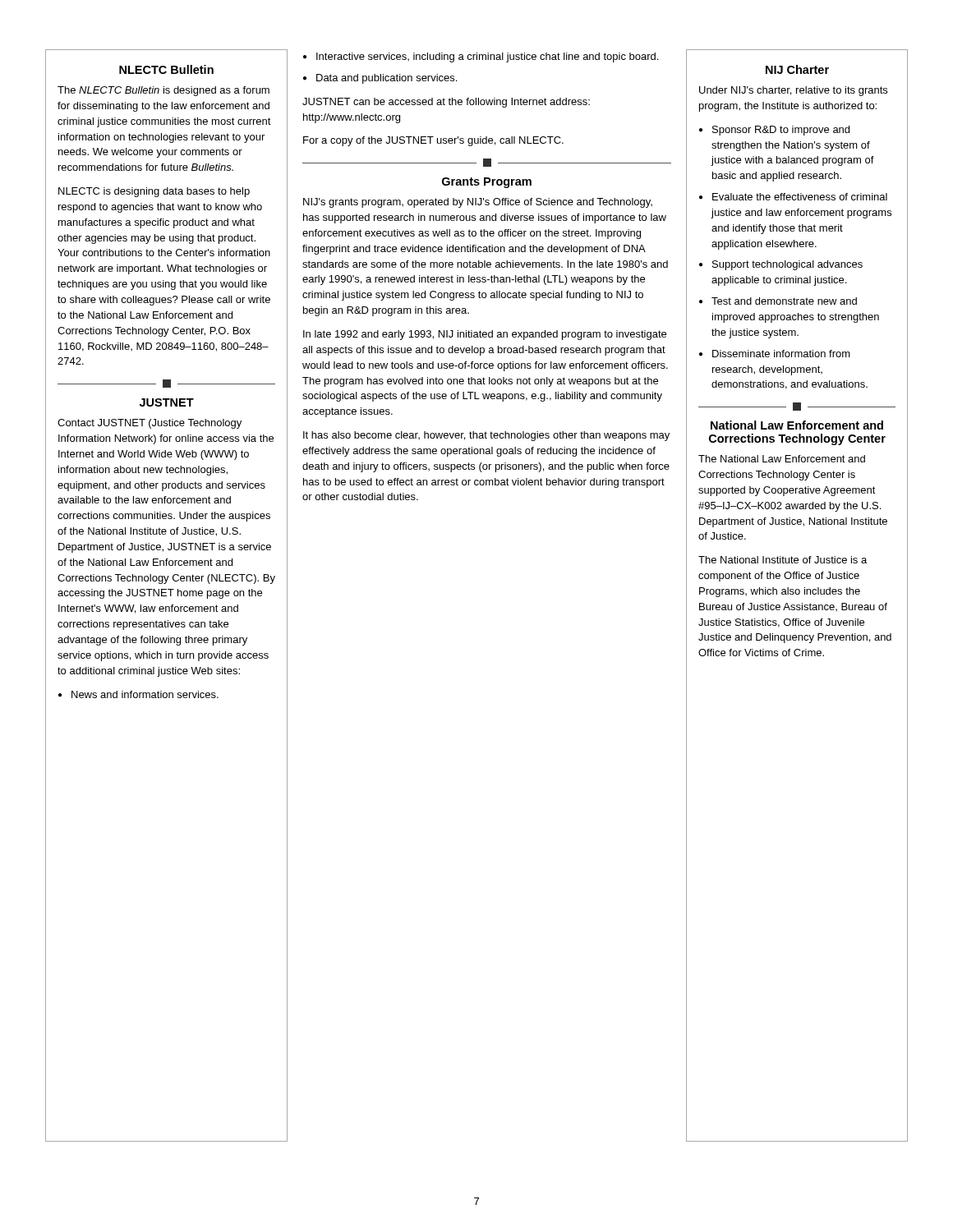
Task: Find the block on this page that starts "Evaluate the effectiveness of criminal justice and law"
Action: [802, 220]
